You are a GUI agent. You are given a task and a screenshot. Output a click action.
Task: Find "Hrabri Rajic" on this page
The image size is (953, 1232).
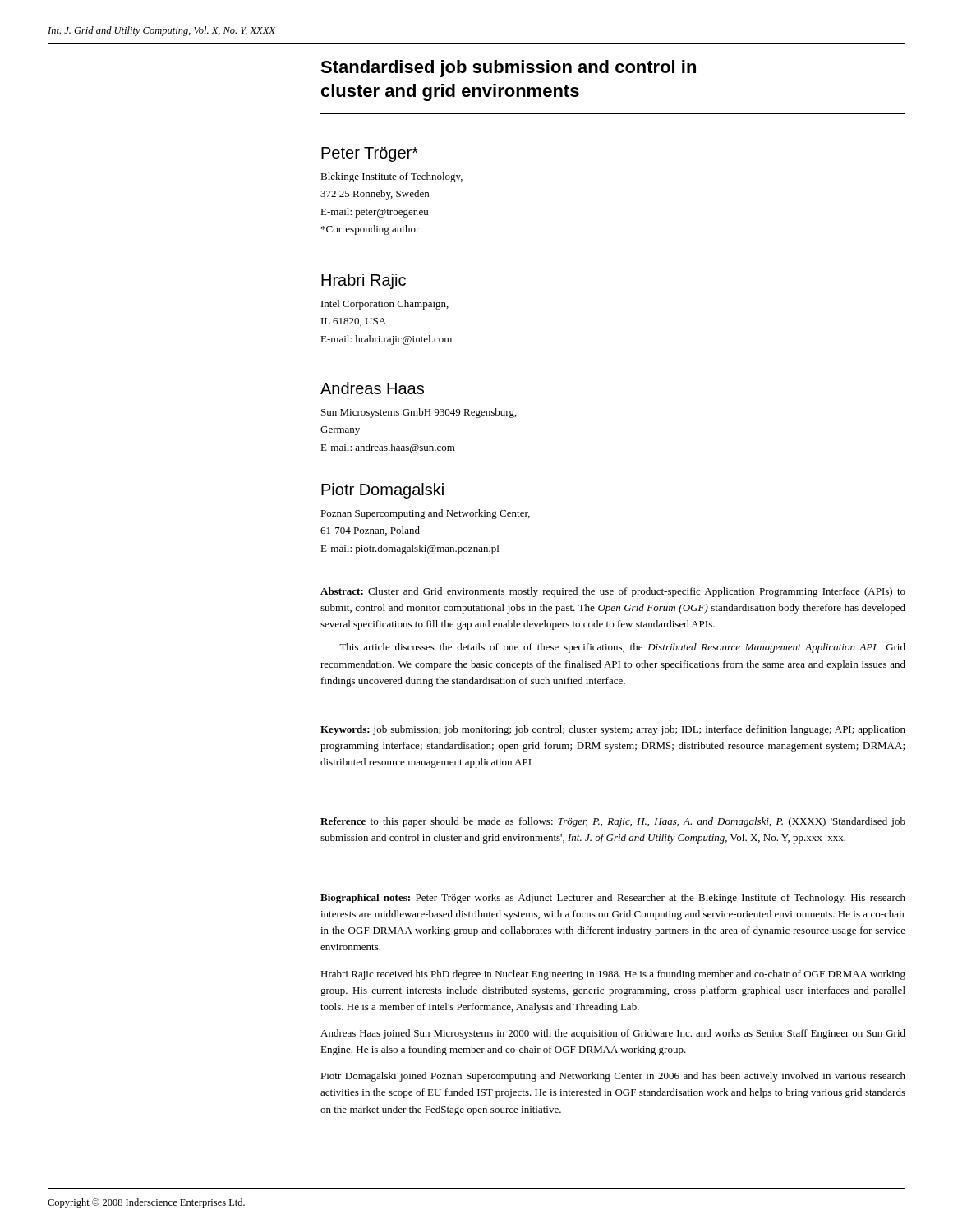tap(363, 280)
